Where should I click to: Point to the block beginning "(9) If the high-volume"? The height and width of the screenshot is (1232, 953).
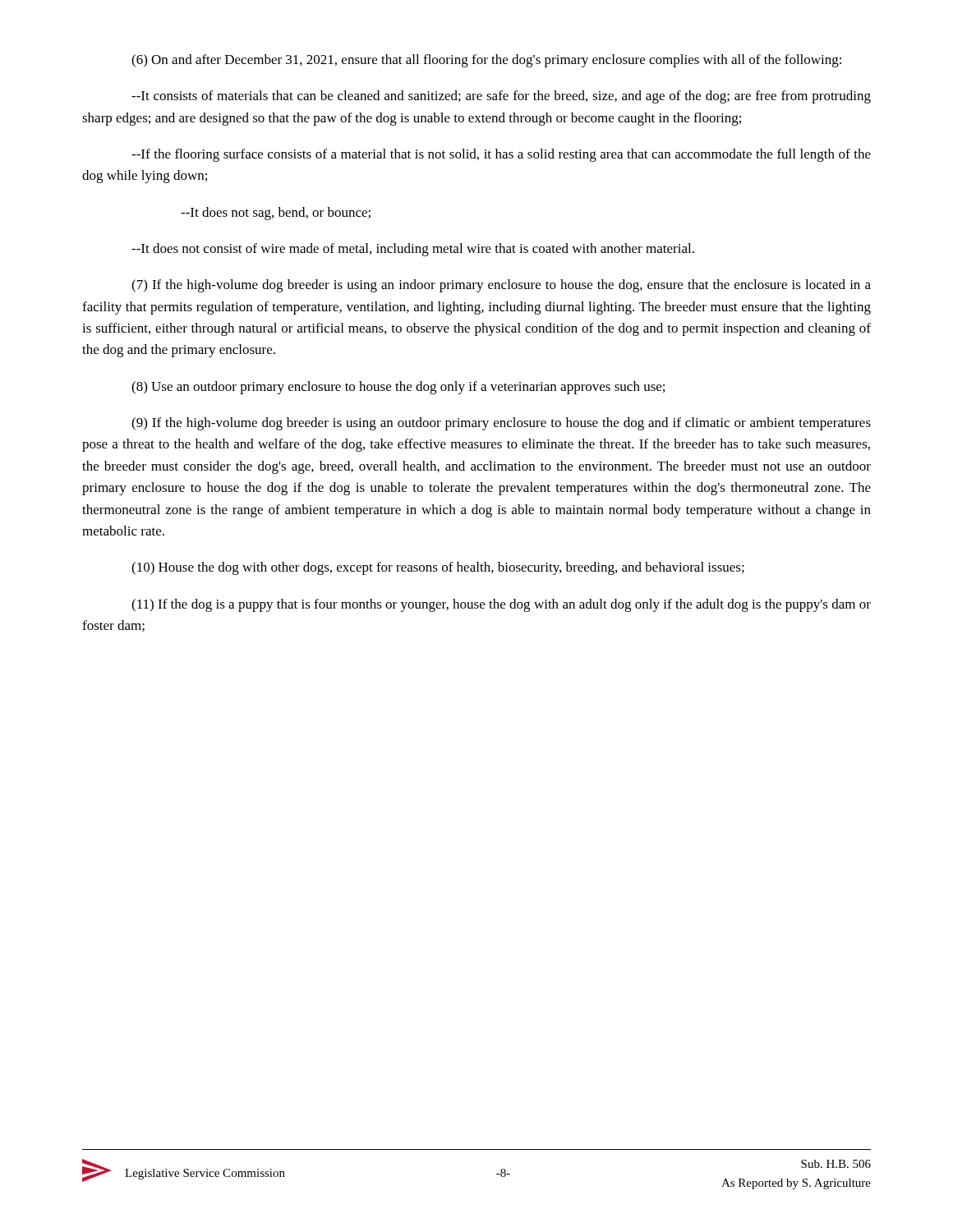point(476,477)
